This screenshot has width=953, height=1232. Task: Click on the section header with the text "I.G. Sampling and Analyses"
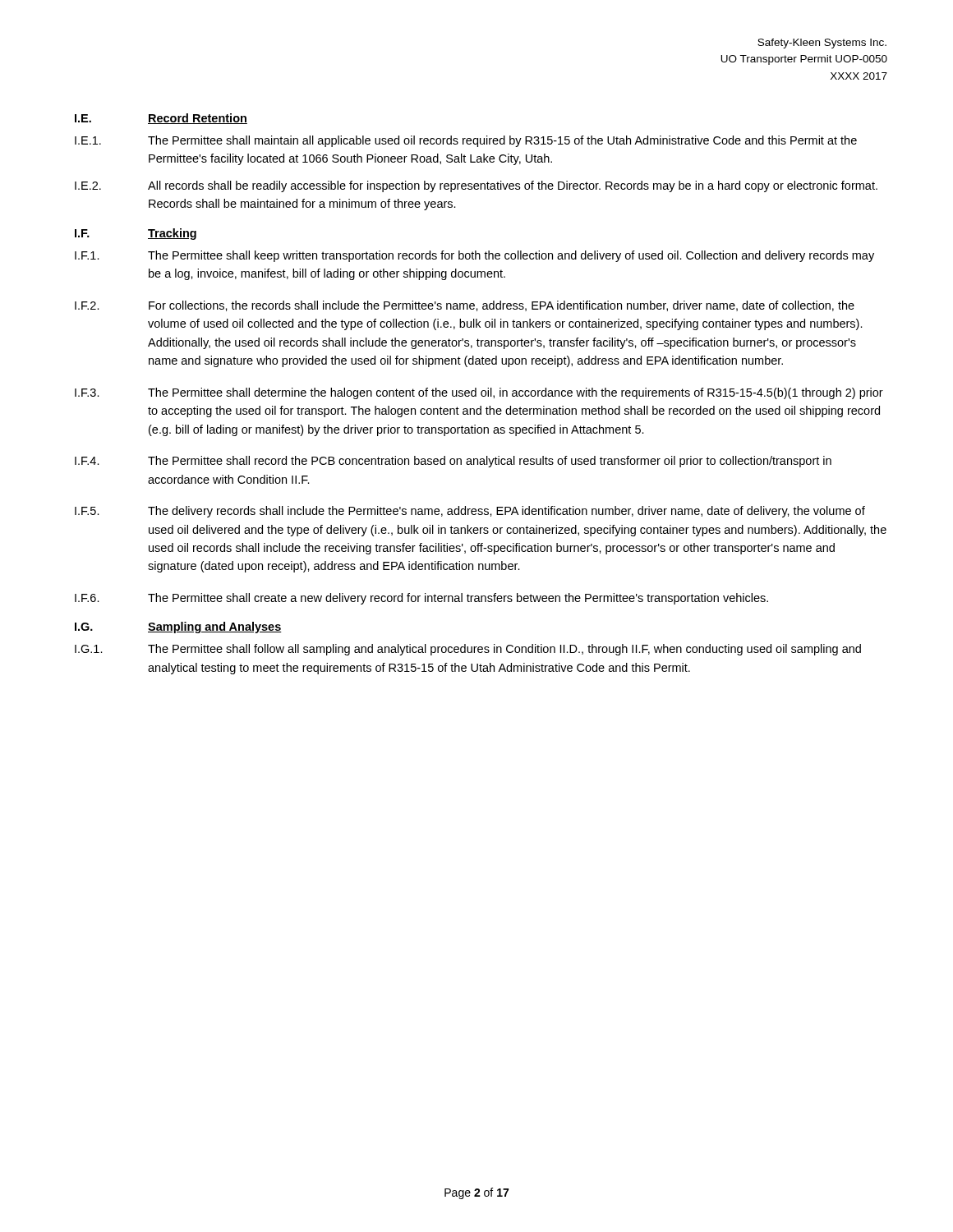178,627
